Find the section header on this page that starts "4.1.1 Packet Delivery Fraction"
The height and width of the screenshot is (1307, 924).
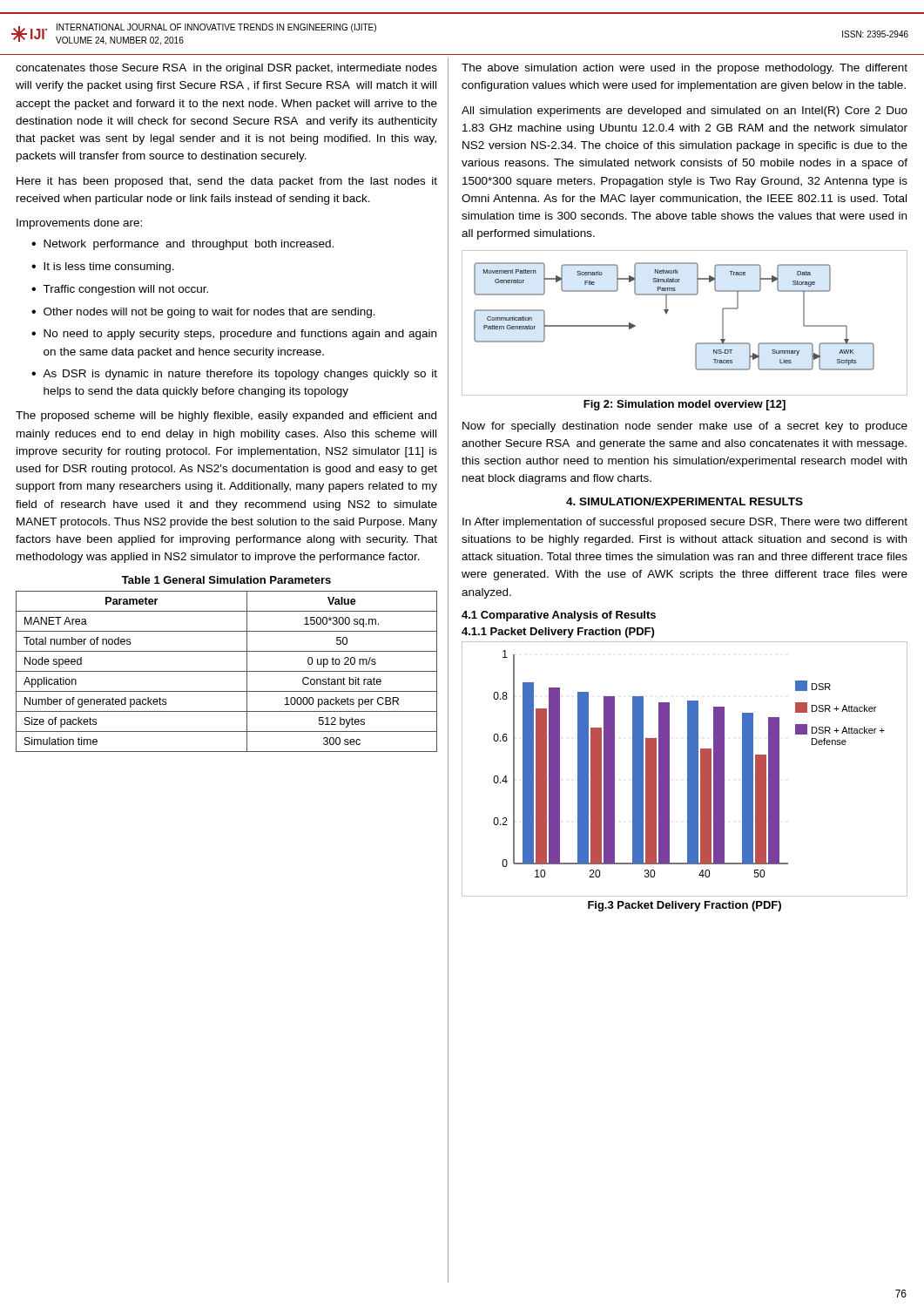558,631
